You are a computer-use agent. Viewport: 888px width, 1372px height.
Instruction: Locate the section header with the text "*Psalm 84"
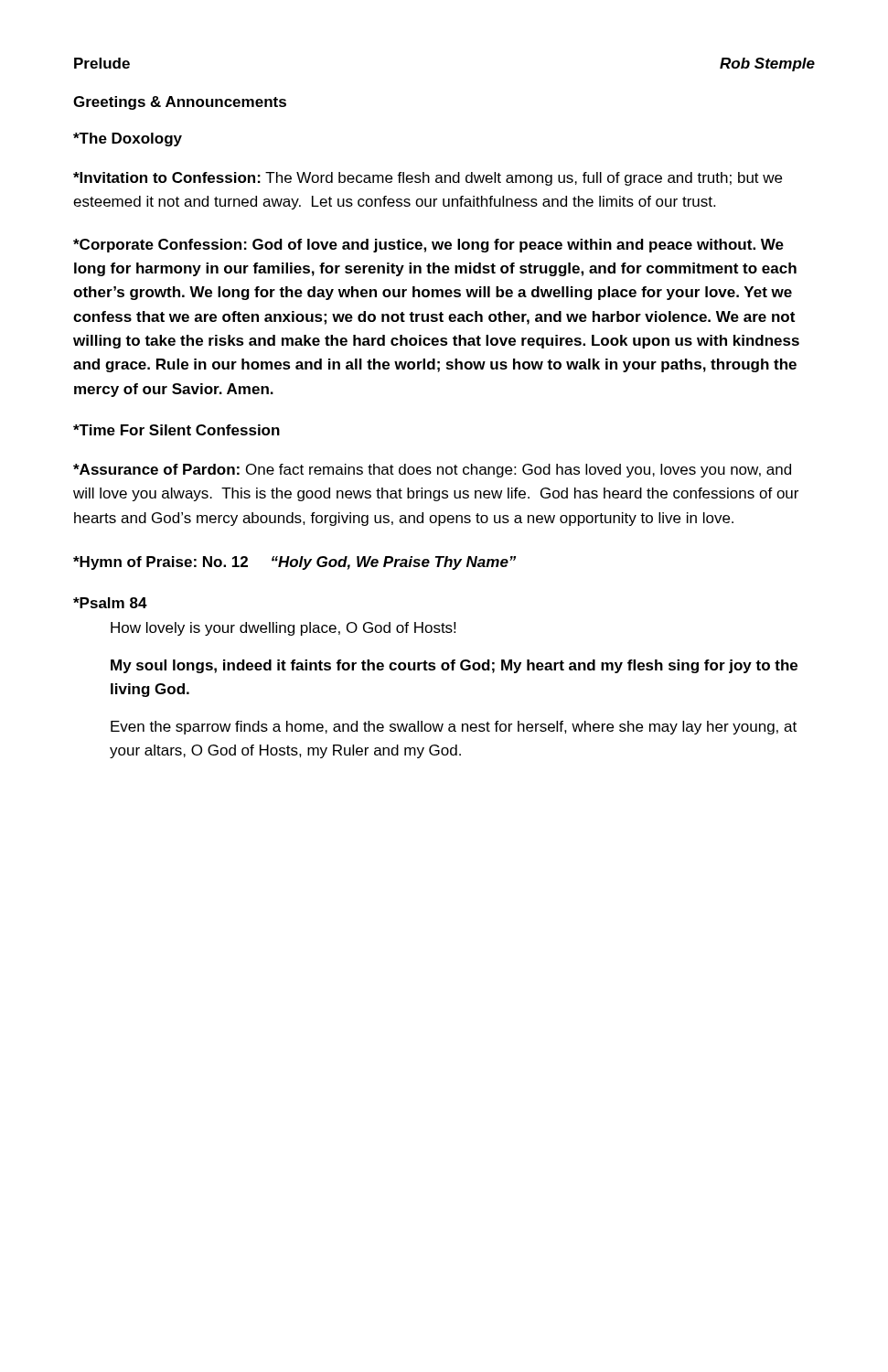point(110,604)
